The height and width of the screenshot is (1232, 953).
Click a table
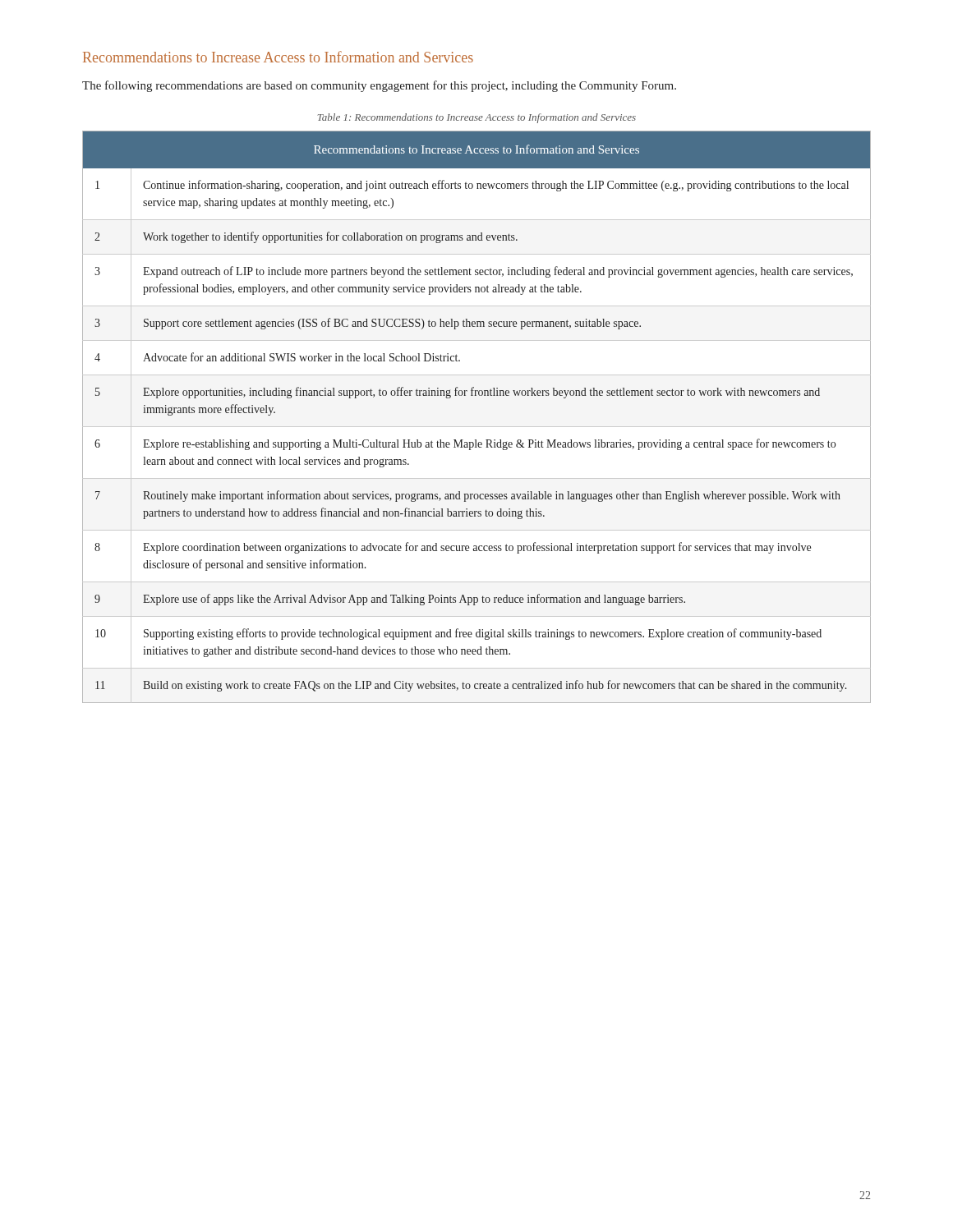tap(476, 416)
